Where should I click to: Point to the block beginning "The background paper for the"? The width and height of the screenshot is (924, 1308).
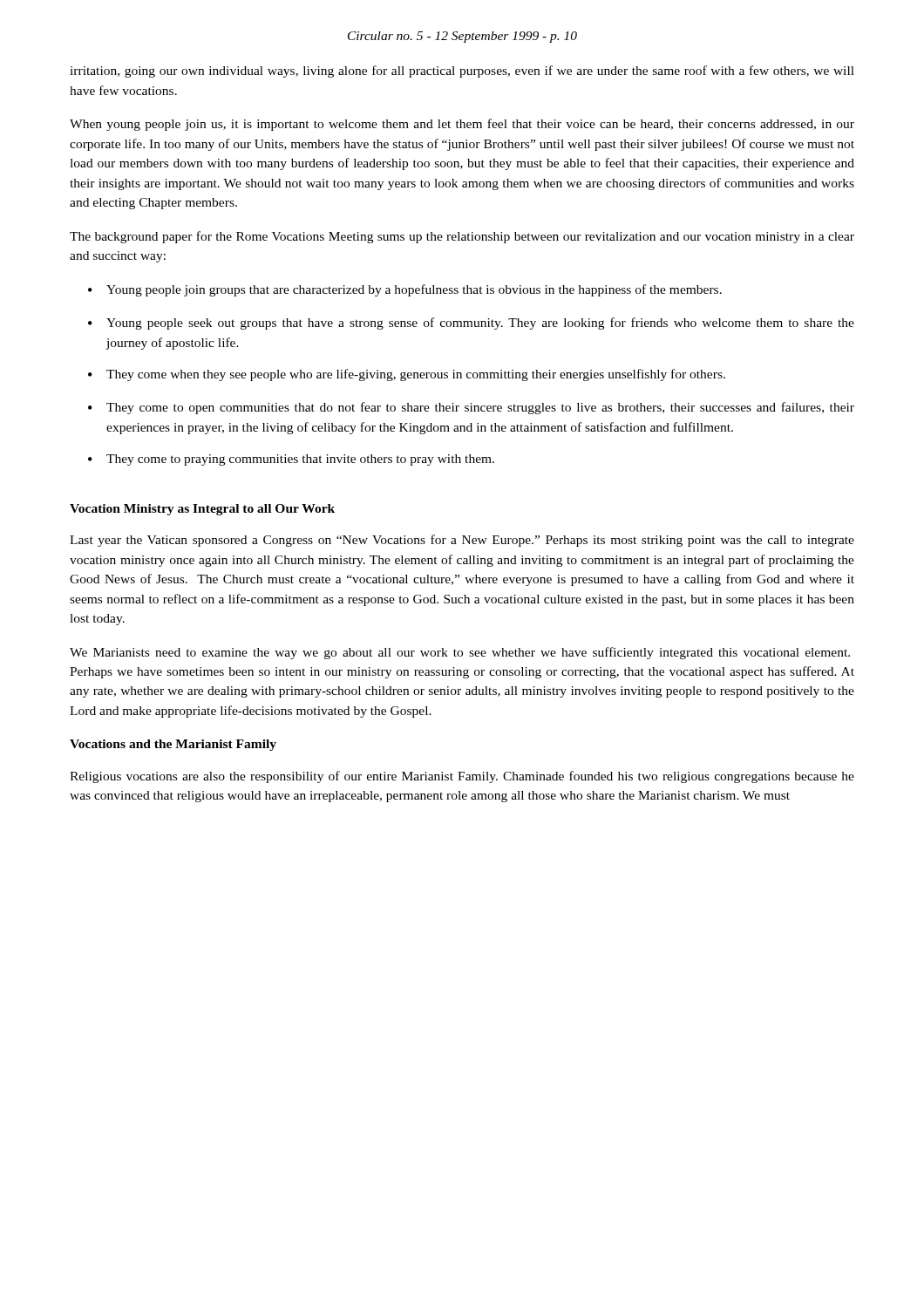[462, 245]
